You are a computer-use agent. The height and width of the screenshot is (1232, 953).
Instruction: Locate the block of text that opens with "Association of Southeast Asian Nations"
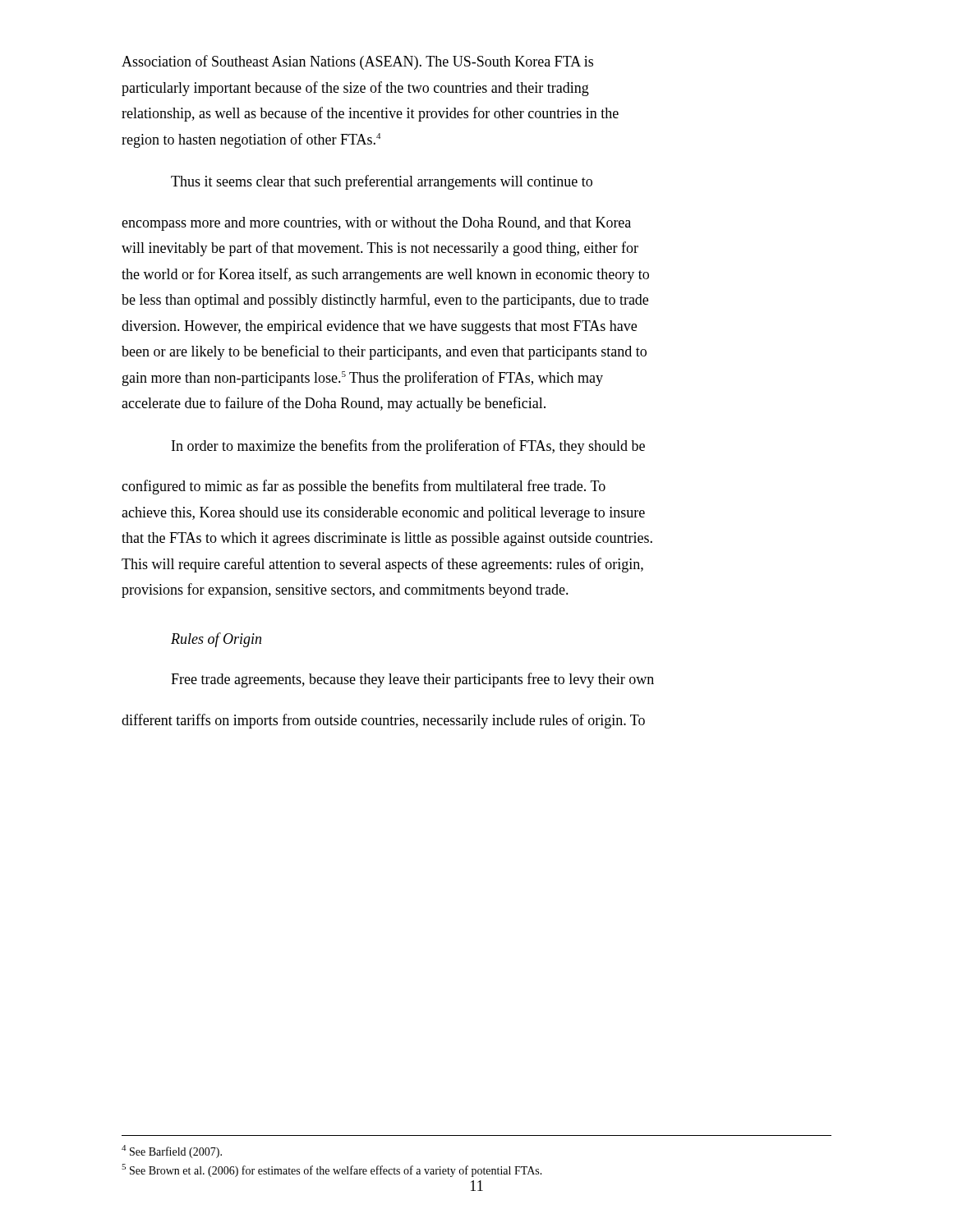[476, 101]
